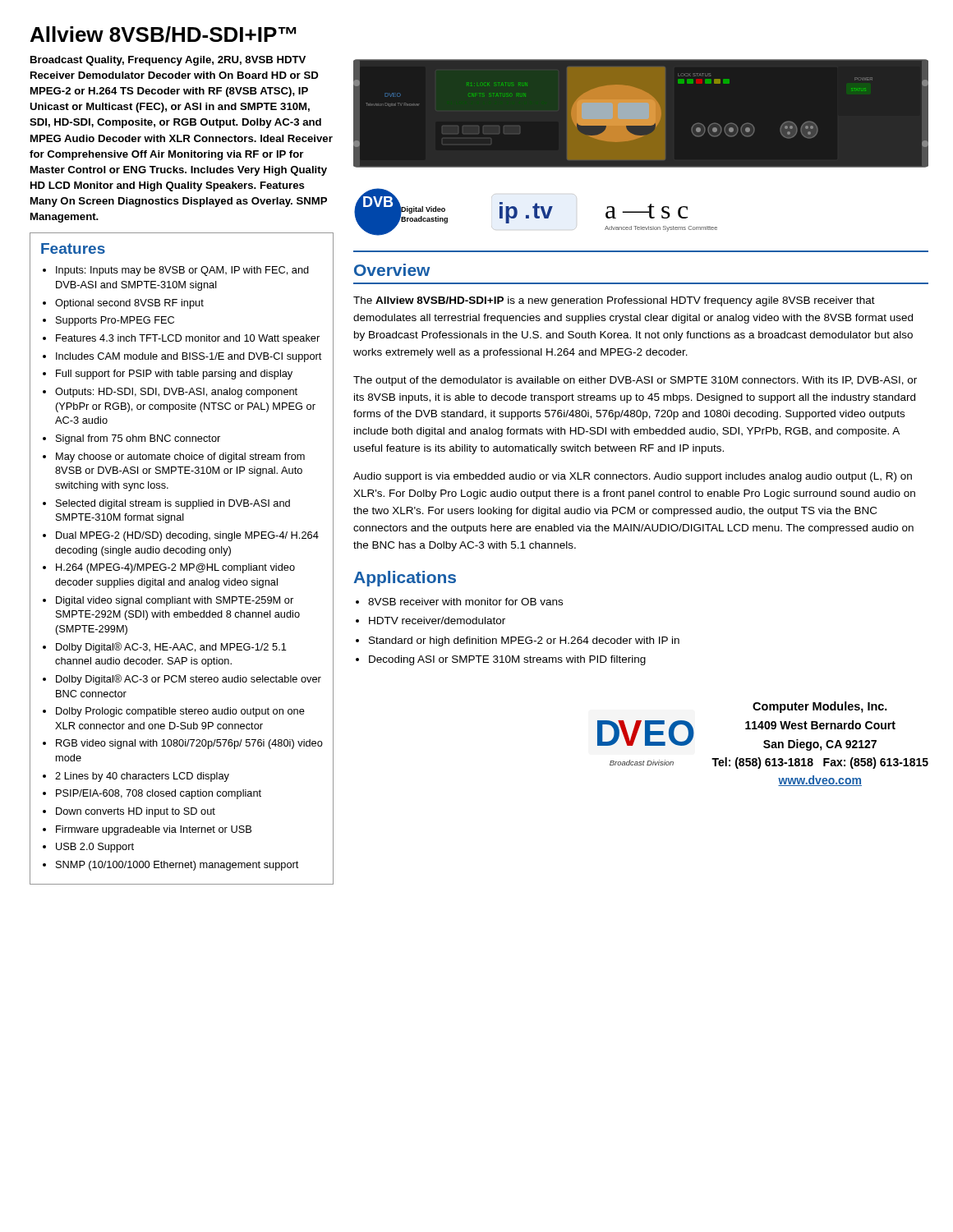The height and width of the screenshot is (1232, 953).
Task: Select the list item that reads "H.264 (MPEG-4)/MPEG-2 MP@HL compliant video decoder supplies"
Action: click(175, 575)
